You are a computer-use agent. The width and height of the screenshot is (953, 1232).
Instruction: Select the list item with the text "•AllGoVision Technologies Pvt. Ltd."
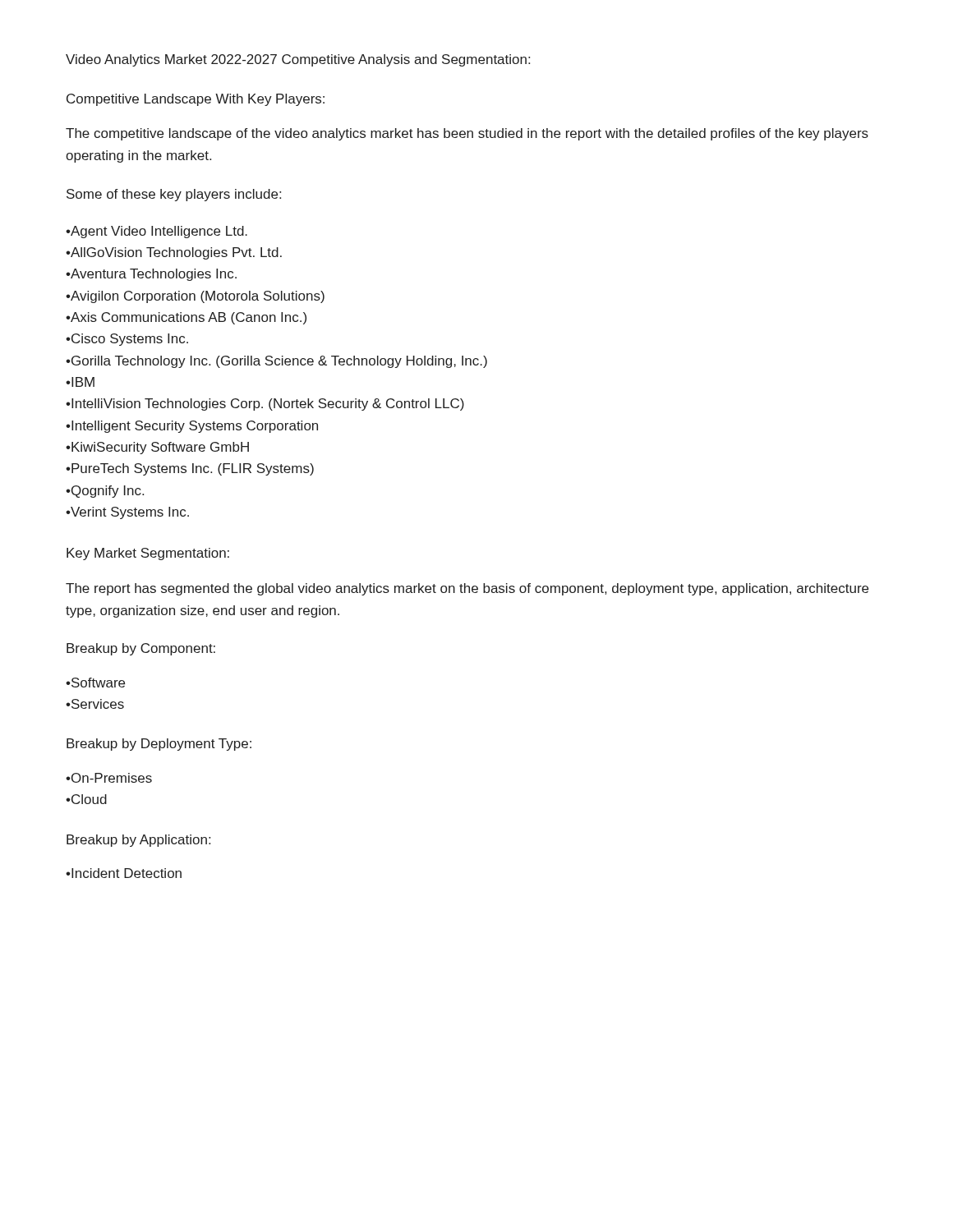[x=174, y=252]
